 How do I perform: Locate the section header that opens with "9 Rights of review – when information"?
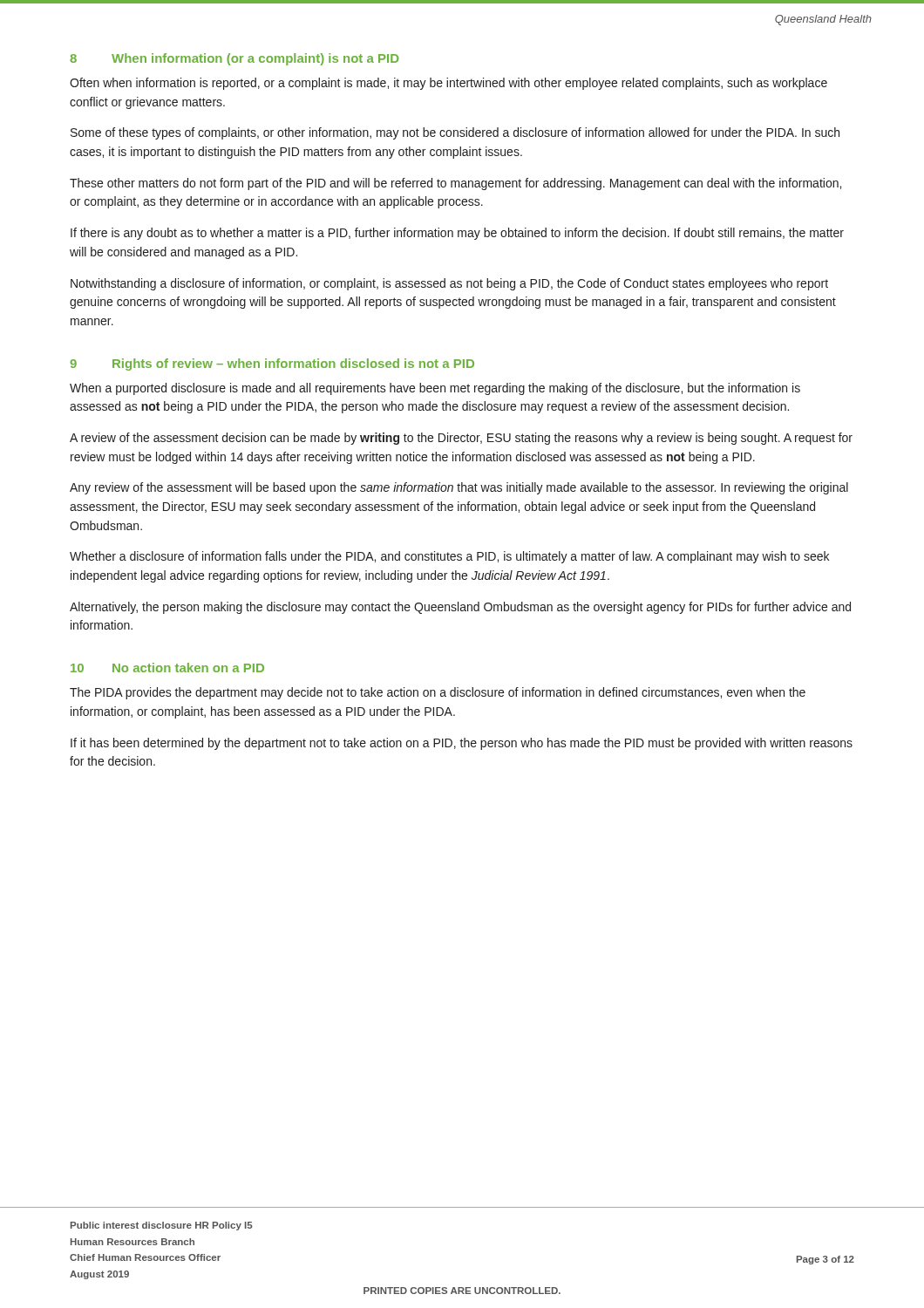272,363
